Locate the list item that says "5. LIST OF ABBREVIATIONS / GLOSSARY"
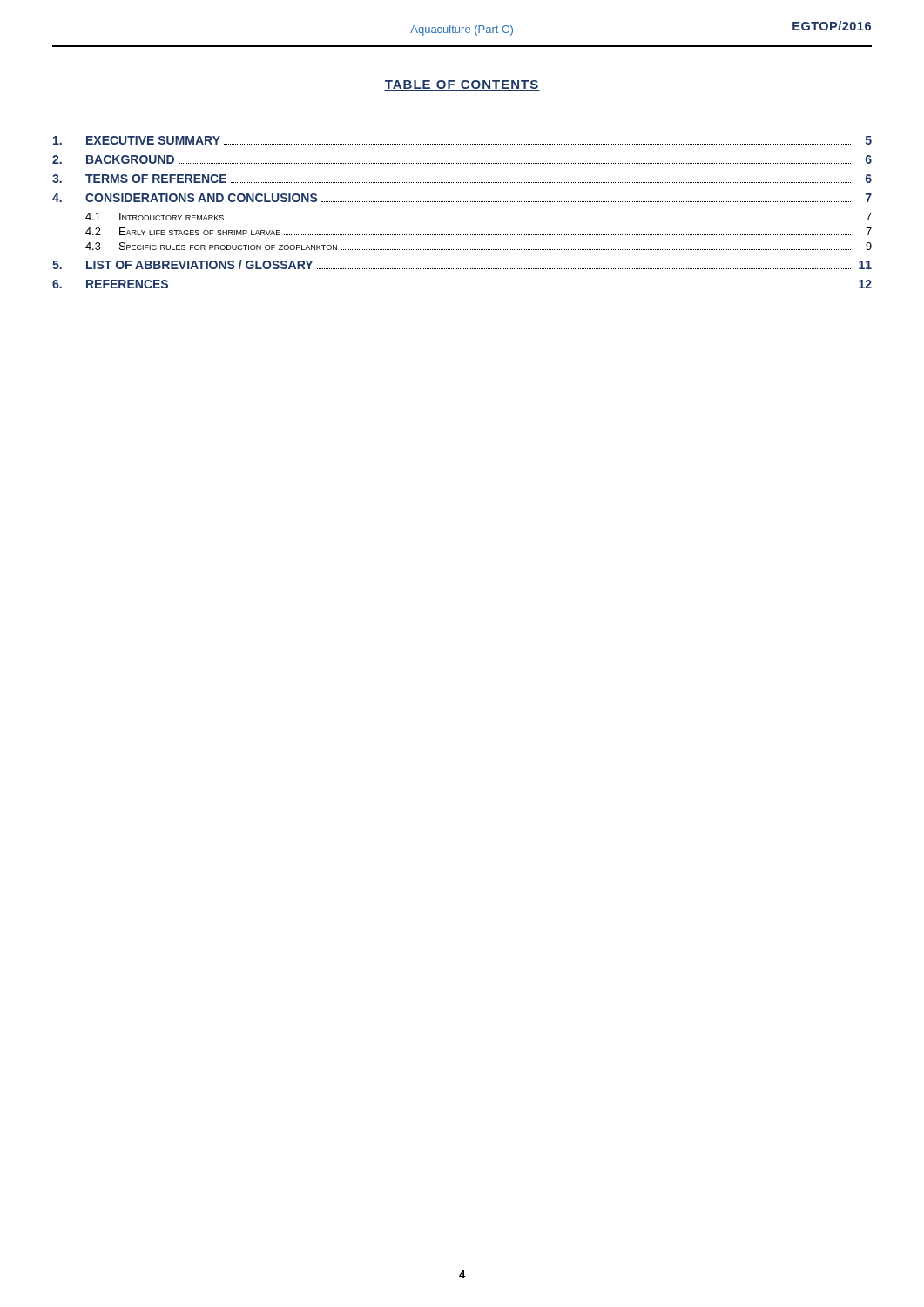The height and width of the screenshot is (1307, 924). tap(462, 265)
